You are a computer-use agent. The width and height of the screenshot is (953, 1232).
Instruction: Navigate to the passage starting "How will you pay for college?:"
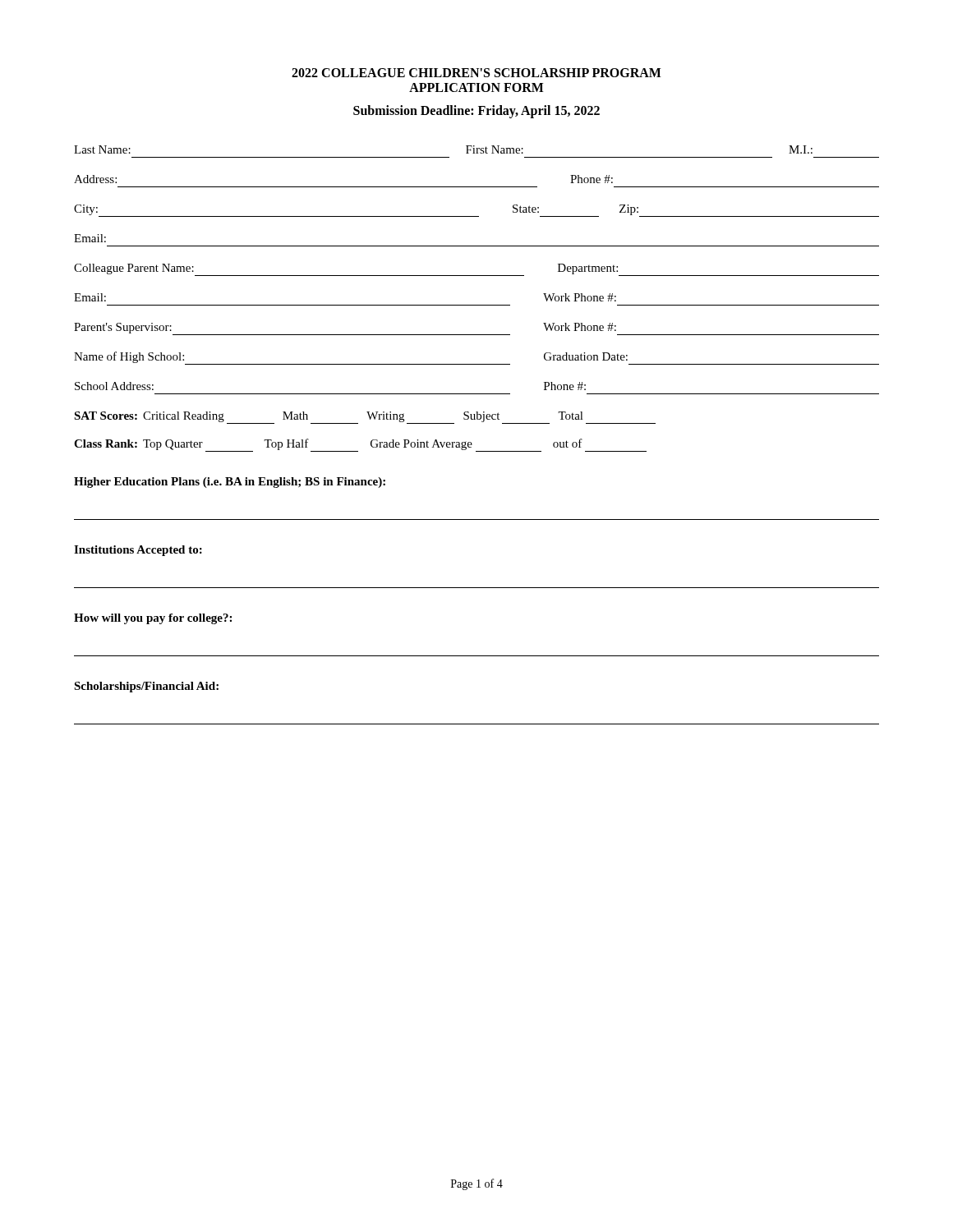point(153,619)
